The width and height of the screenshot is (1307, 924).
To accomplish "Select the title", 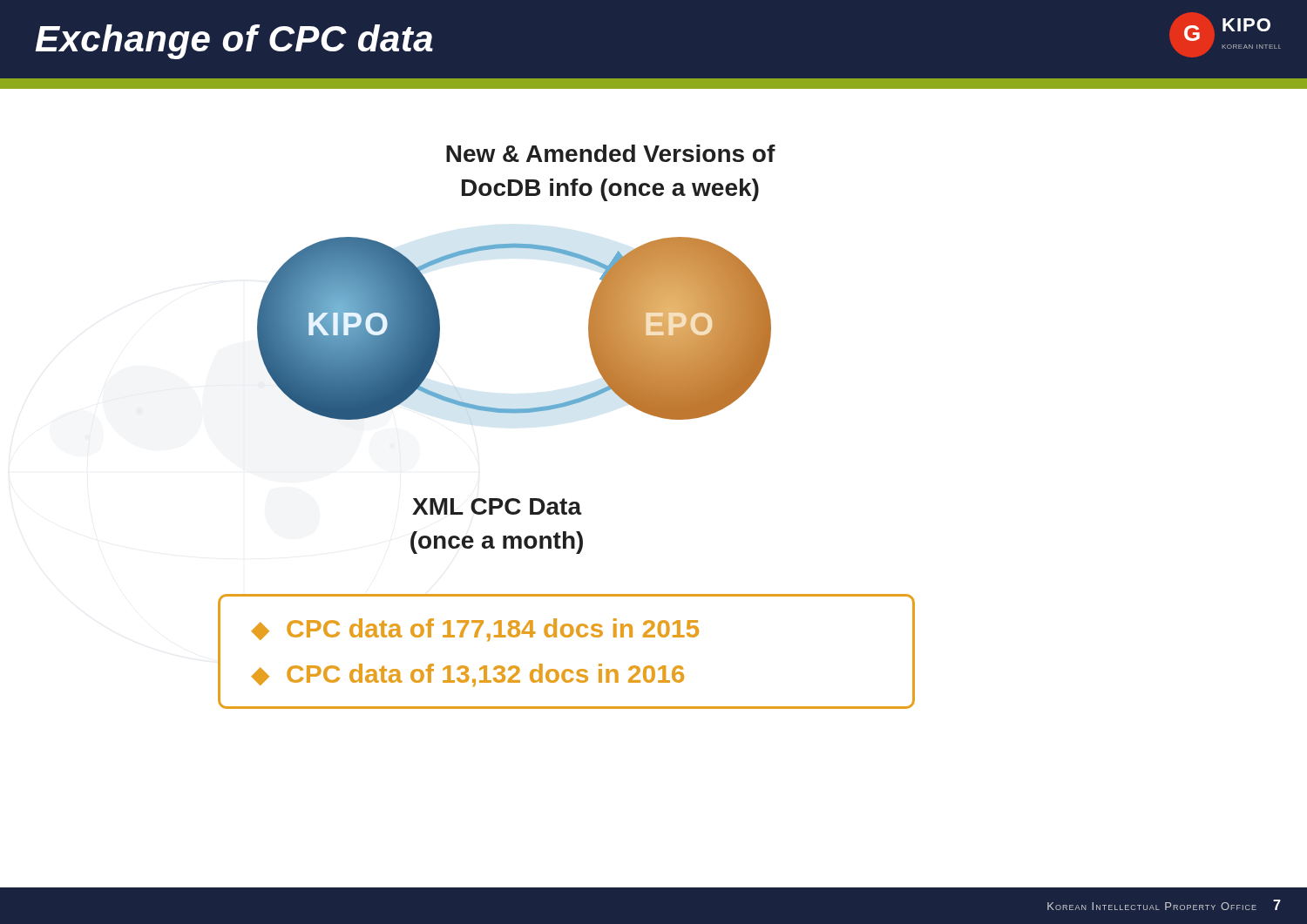I will (x=234, y=39).
